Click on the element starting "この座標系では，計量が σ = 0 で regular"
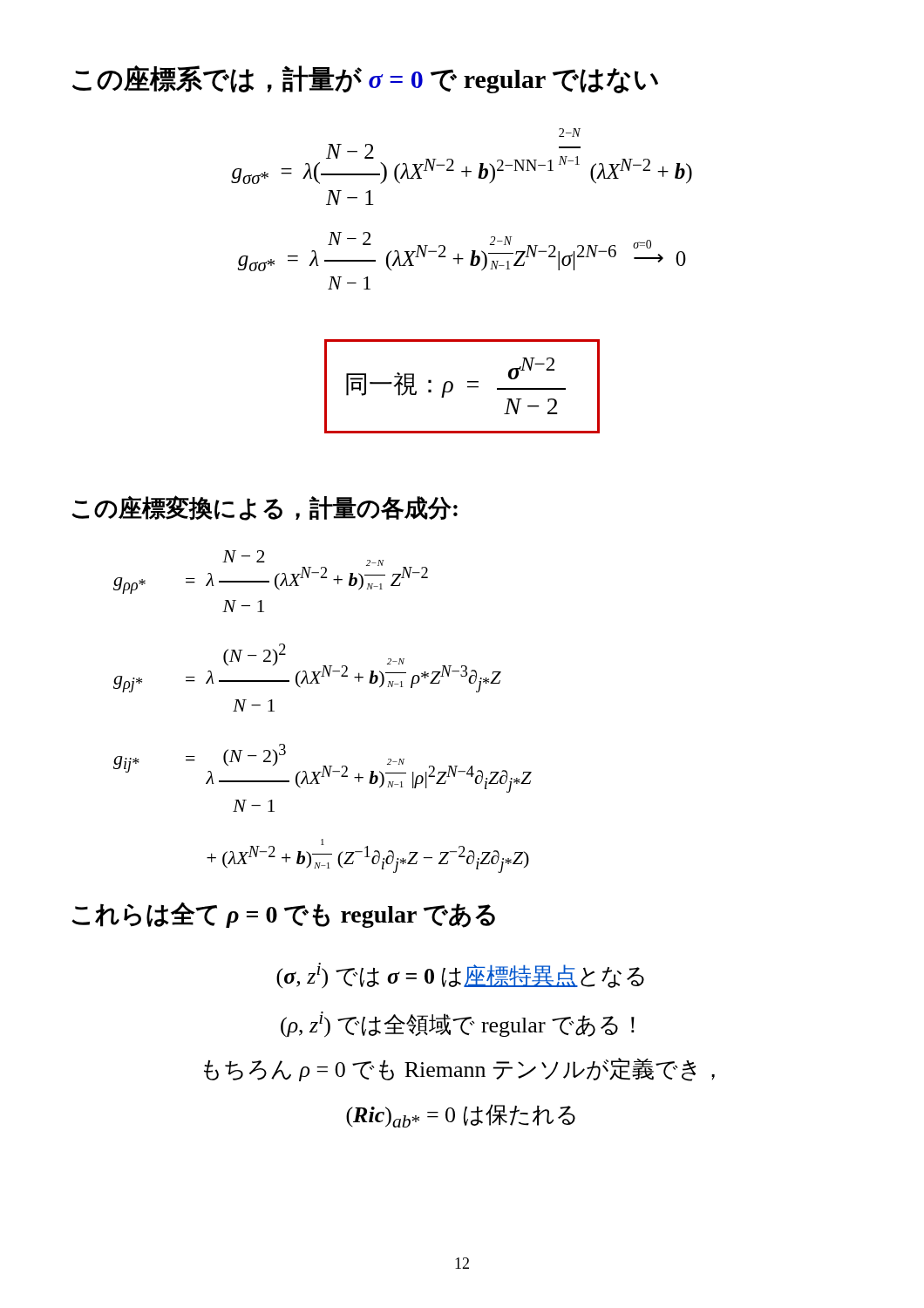This screenshot has height=1308, width=924. click(365, 79)
